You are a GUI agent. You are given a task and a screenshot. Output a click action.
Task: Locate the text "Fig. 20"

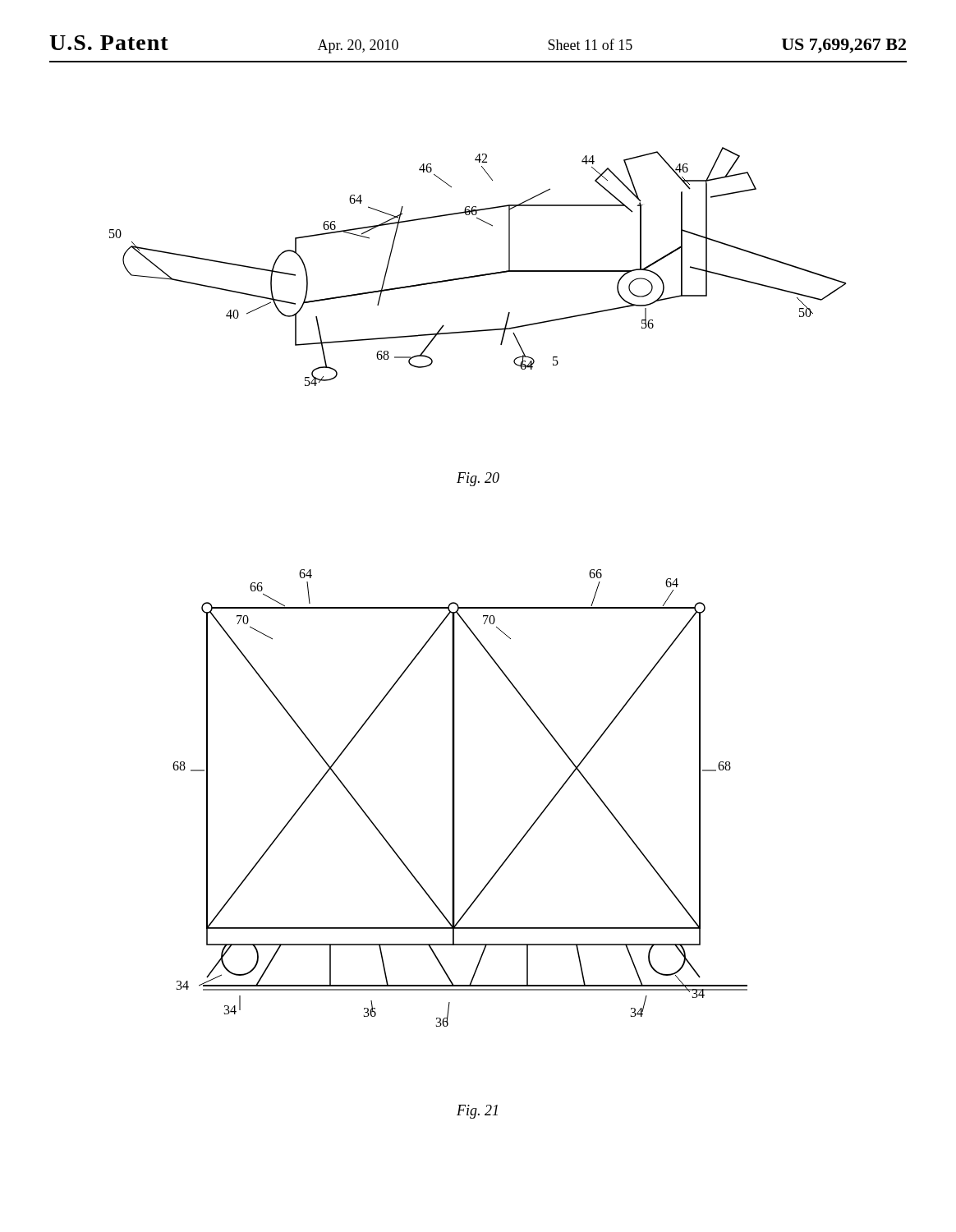tap(478, 478)
